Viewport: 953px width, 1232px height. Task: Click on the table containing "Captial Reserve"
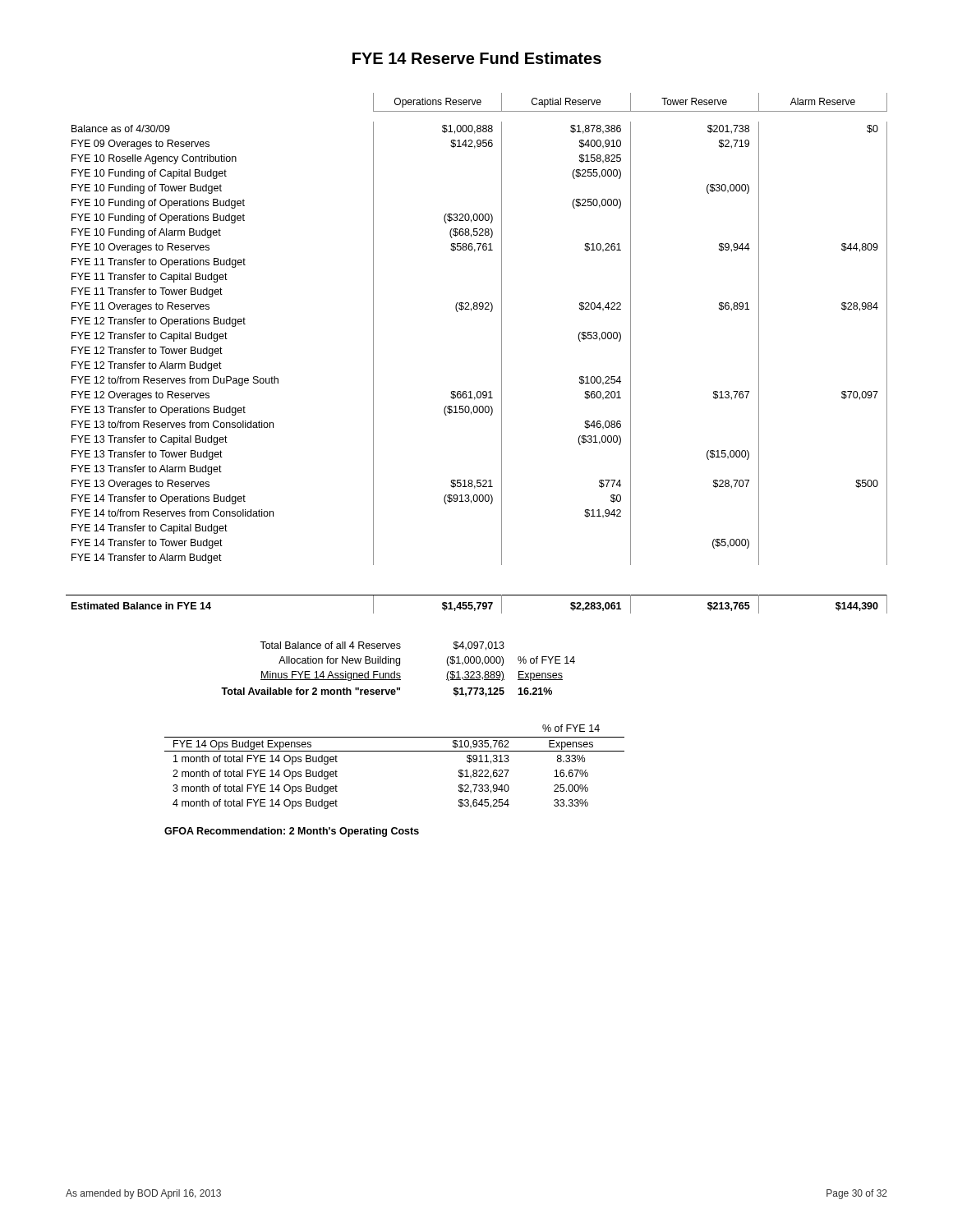point(476,353)
